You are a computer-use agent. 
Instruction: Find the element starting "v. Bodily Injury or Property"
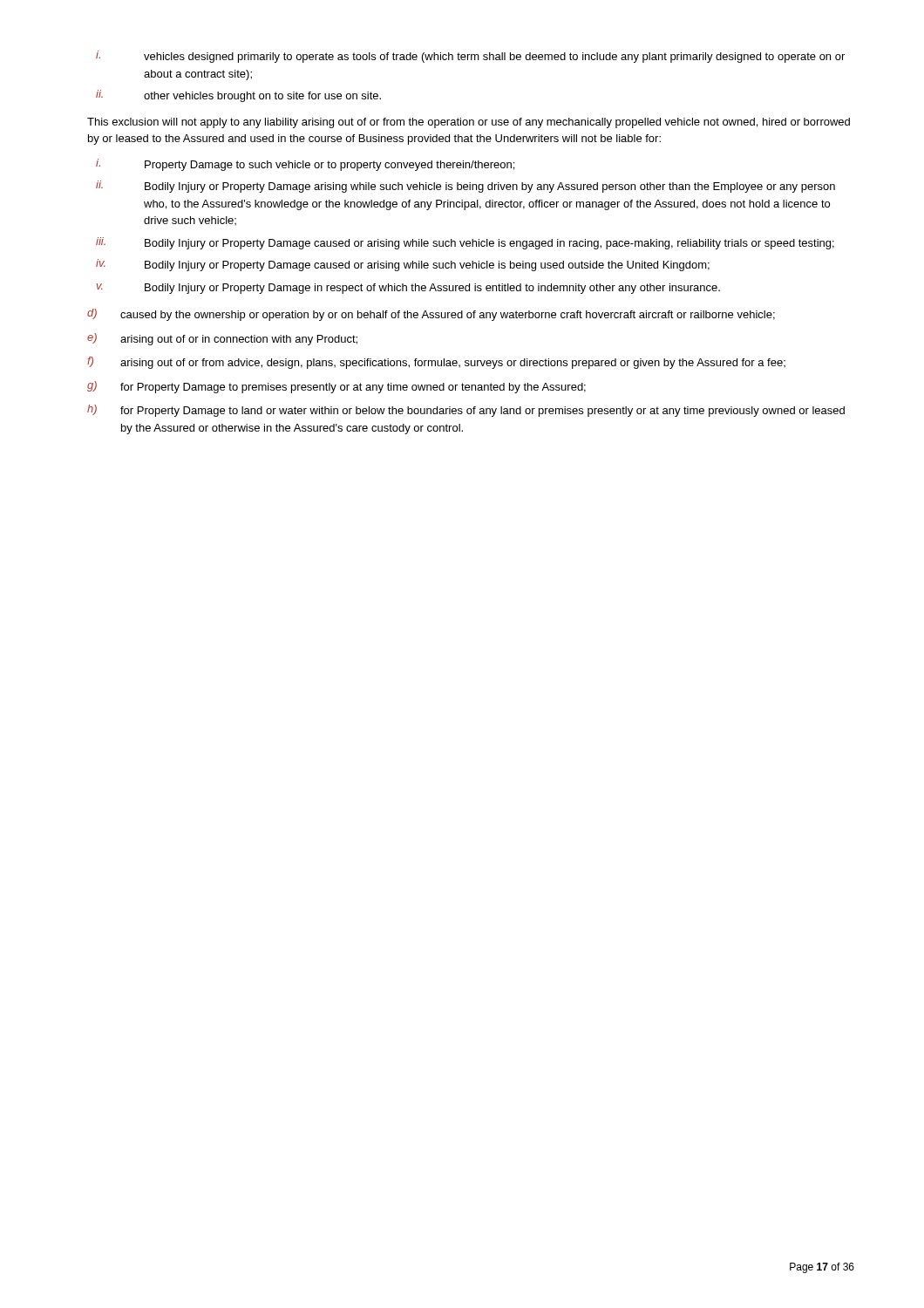[x=471, y=287]
